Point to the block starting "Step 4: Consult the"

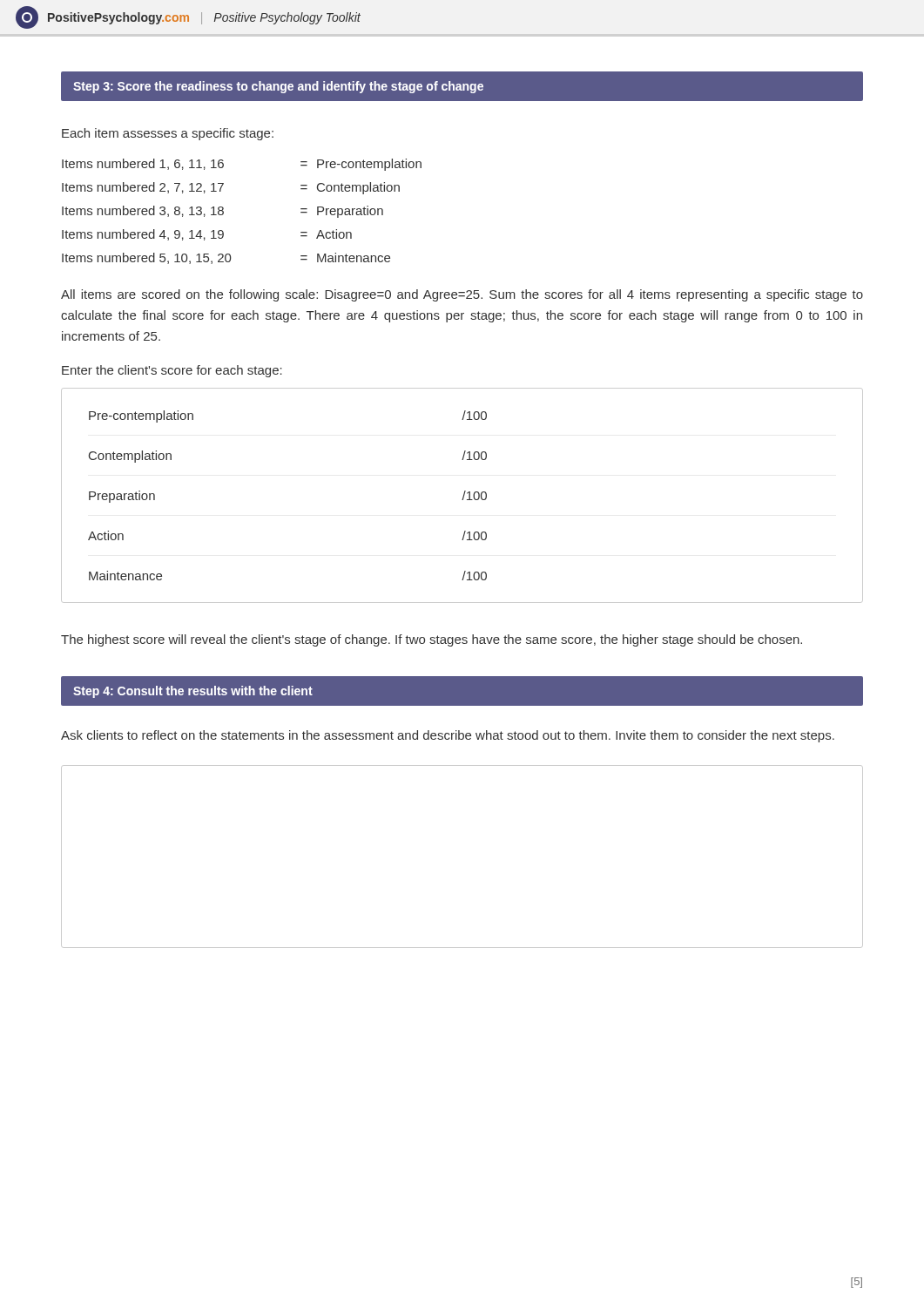click(193, 691)
